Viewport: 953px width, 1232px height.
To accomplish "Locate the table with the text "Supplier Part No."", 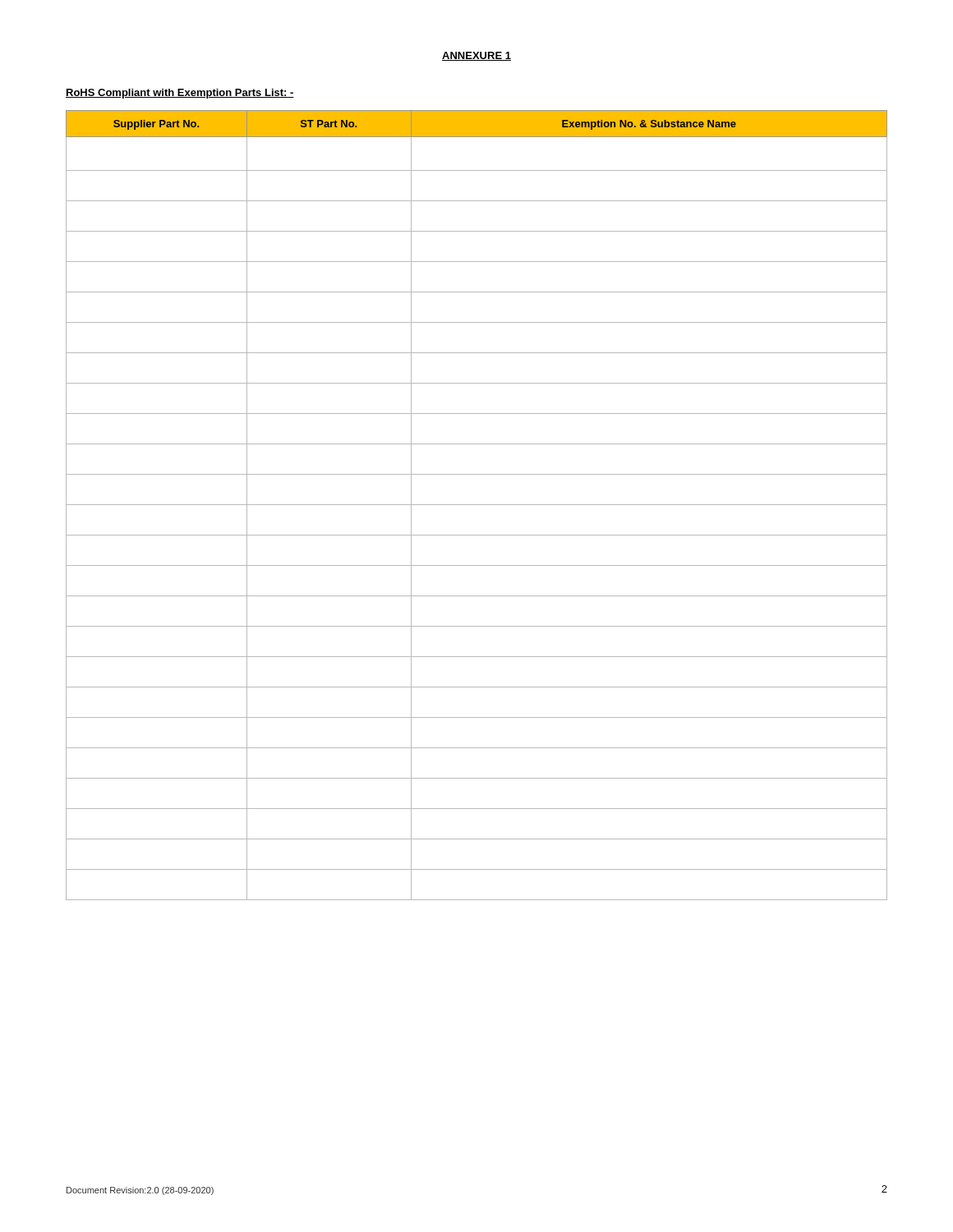I will 476,505.
